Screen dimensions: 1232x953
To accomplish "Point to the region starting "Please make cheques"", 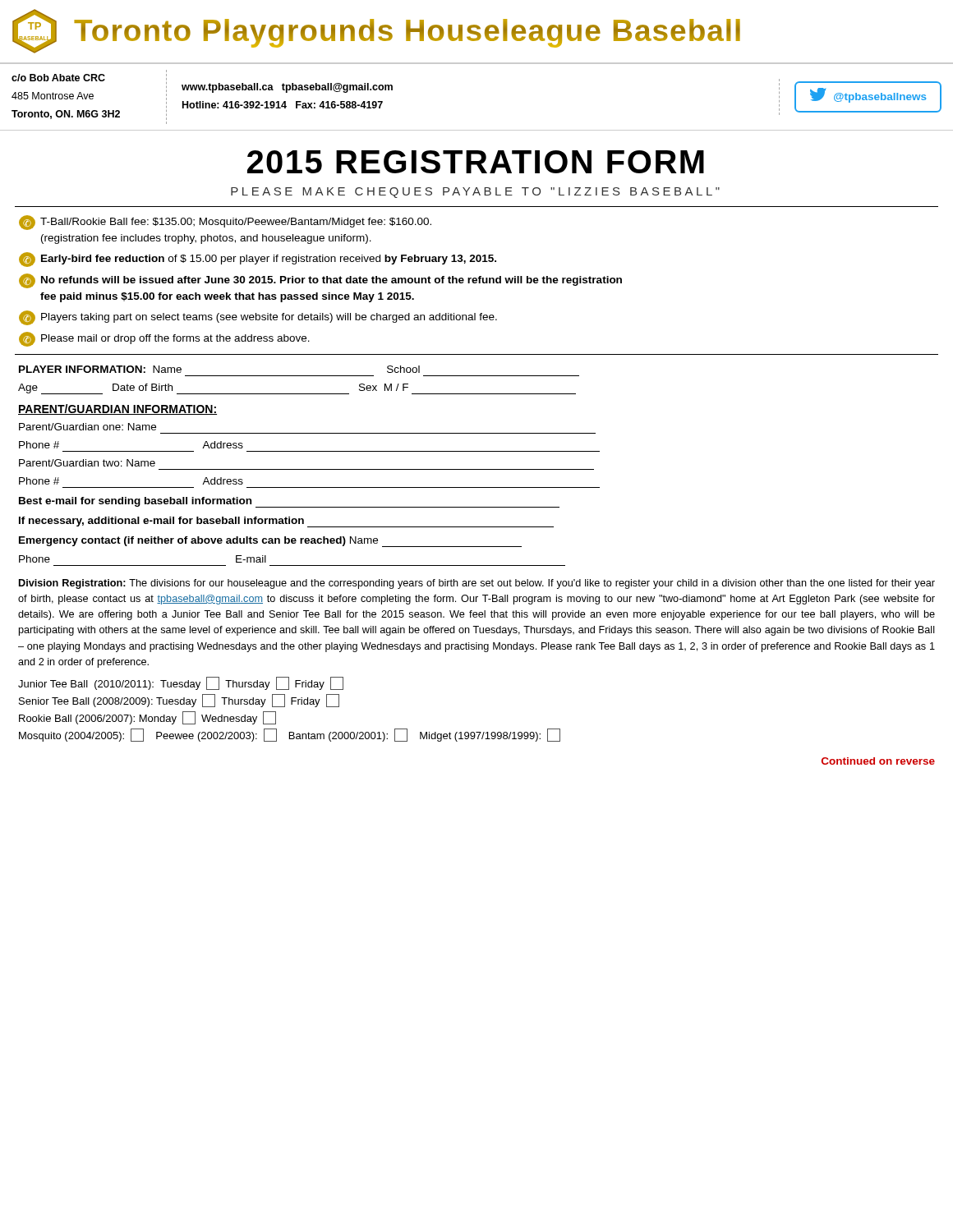I will pyautogui.click(x=476, y=191).
